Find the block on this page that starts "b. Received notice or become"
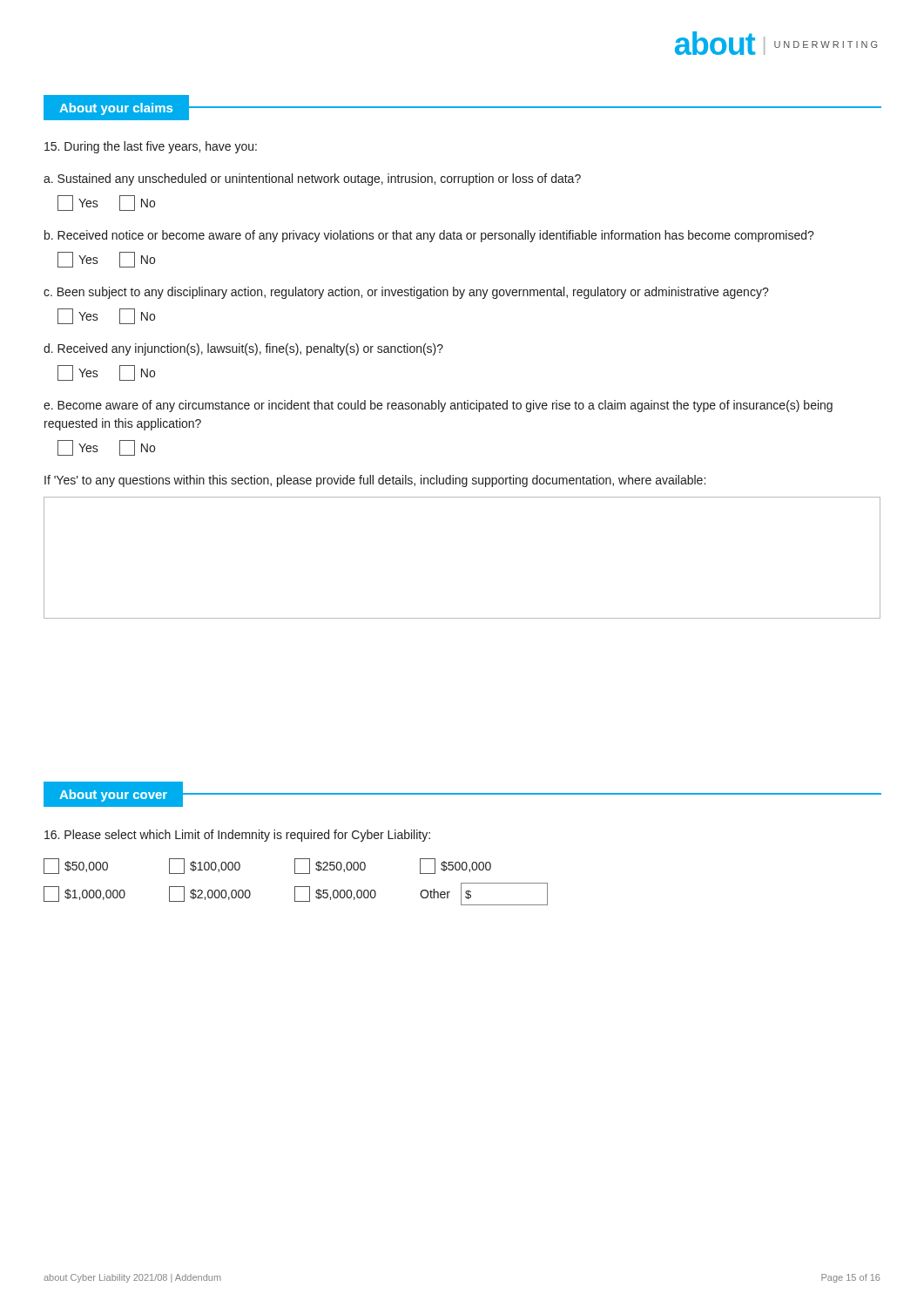Image resolution: width=924 pixels, height=1307 pixels. (462, 247)
